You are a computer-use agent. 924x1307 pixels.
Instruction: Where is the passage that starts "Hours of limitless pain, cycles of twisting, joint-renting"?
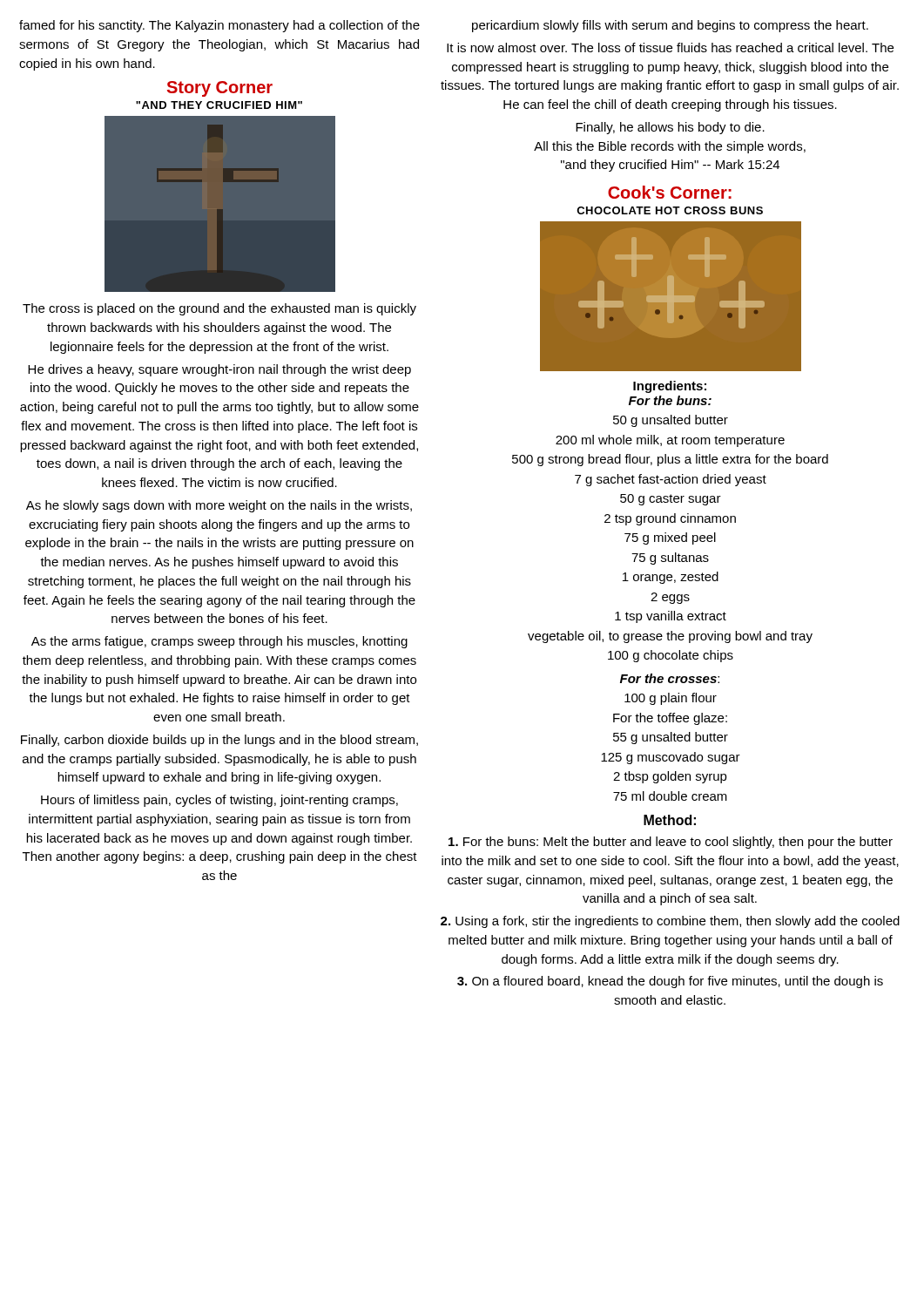(219, 837)
